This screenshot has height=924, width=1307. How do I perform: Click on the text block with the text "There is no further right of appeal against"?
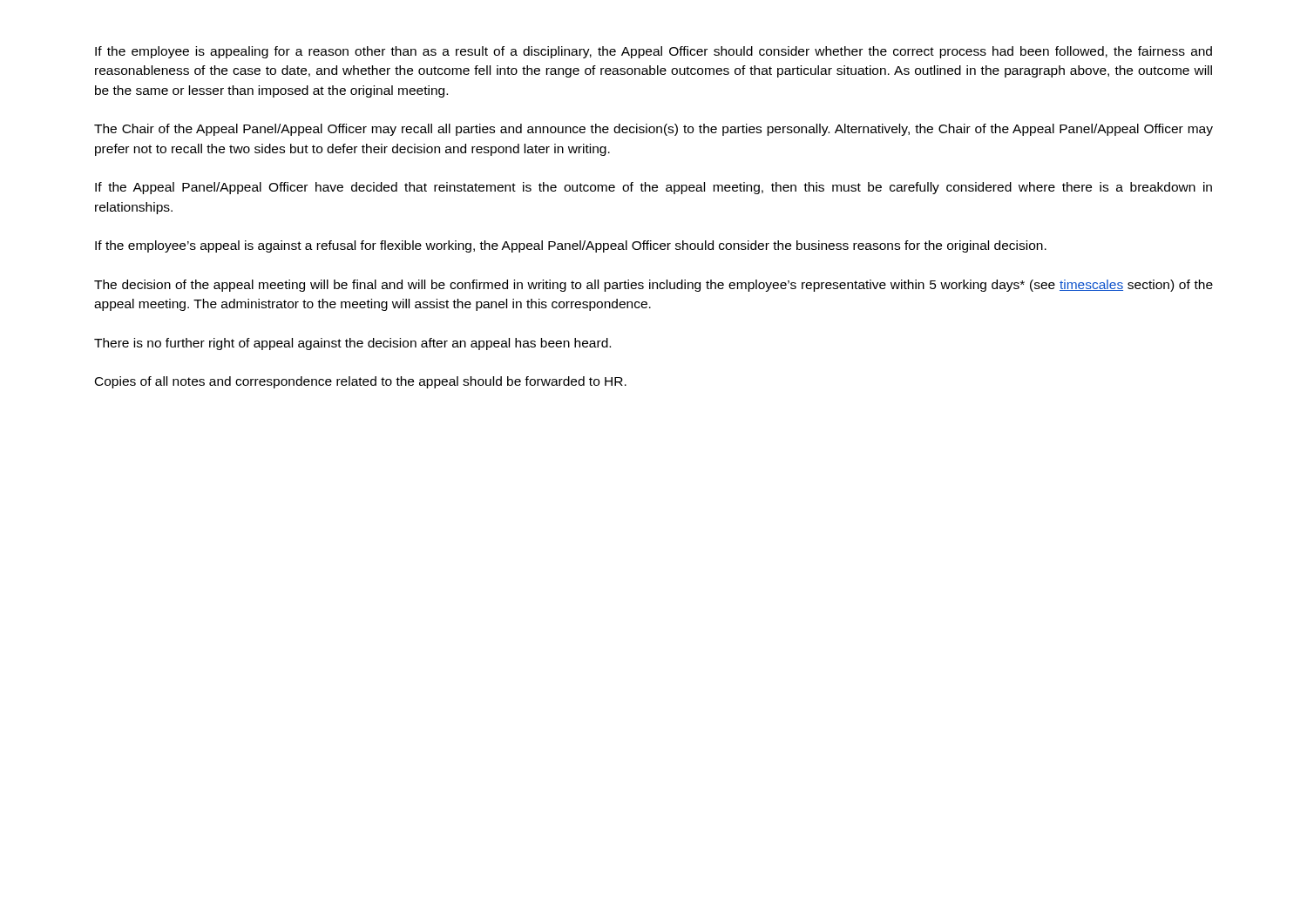(353, 342)
